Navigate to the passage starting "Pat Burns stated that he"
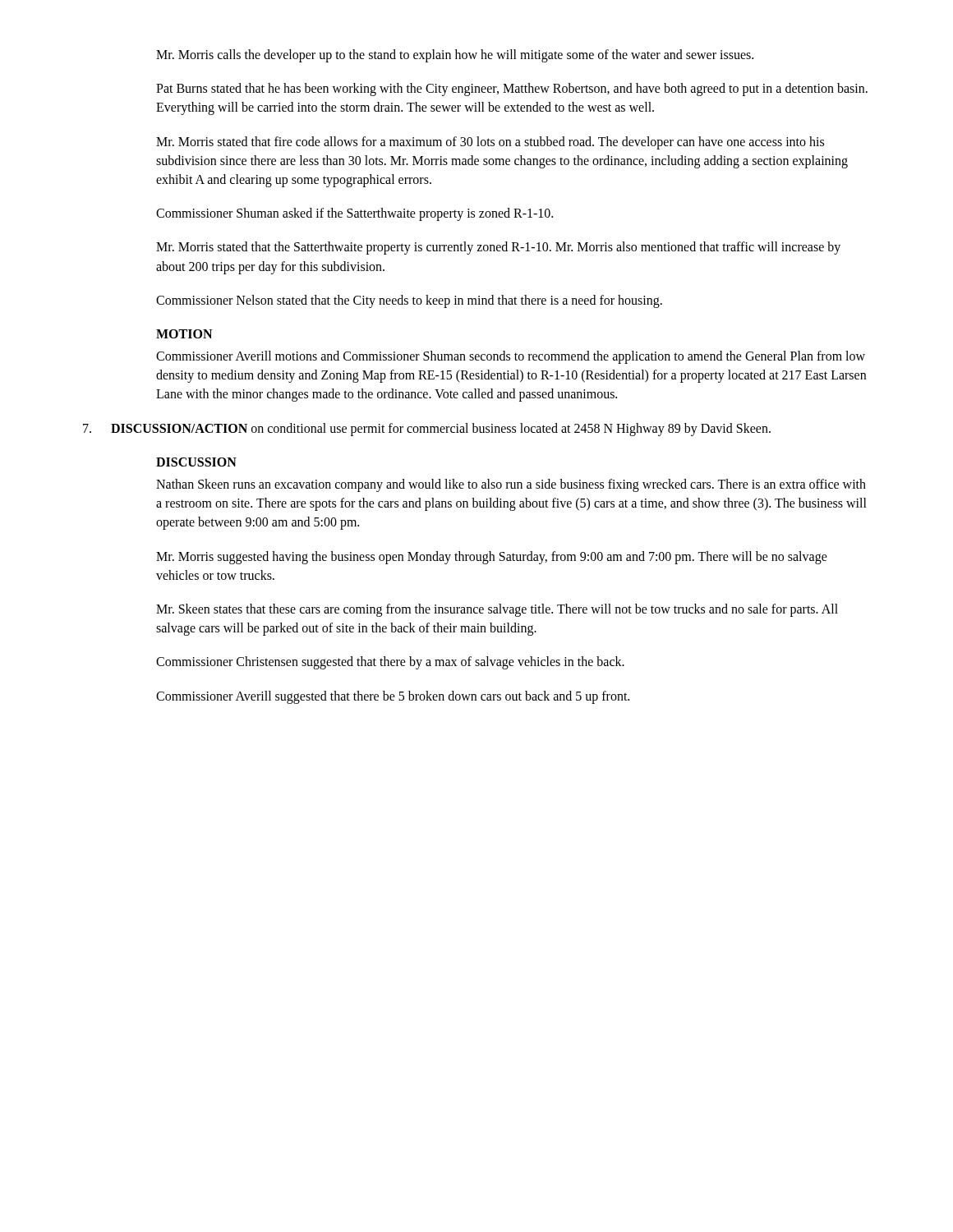Image resolution: width=953 pixels, height=1232 pixels. tap(512, 98)
